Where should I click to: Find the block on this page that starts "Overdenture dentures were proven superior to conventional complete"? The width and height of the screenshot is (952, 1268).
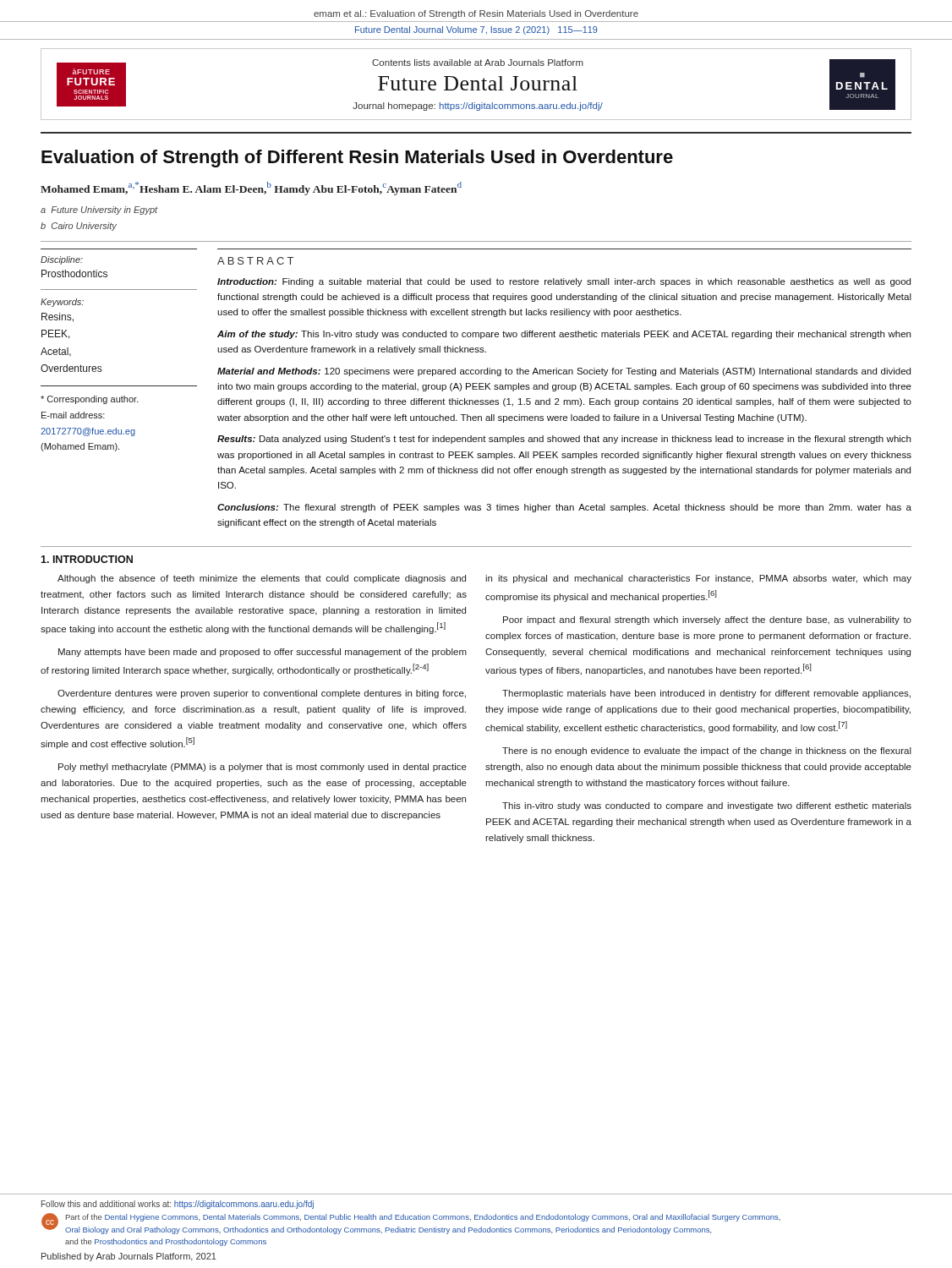coord(254,718)
